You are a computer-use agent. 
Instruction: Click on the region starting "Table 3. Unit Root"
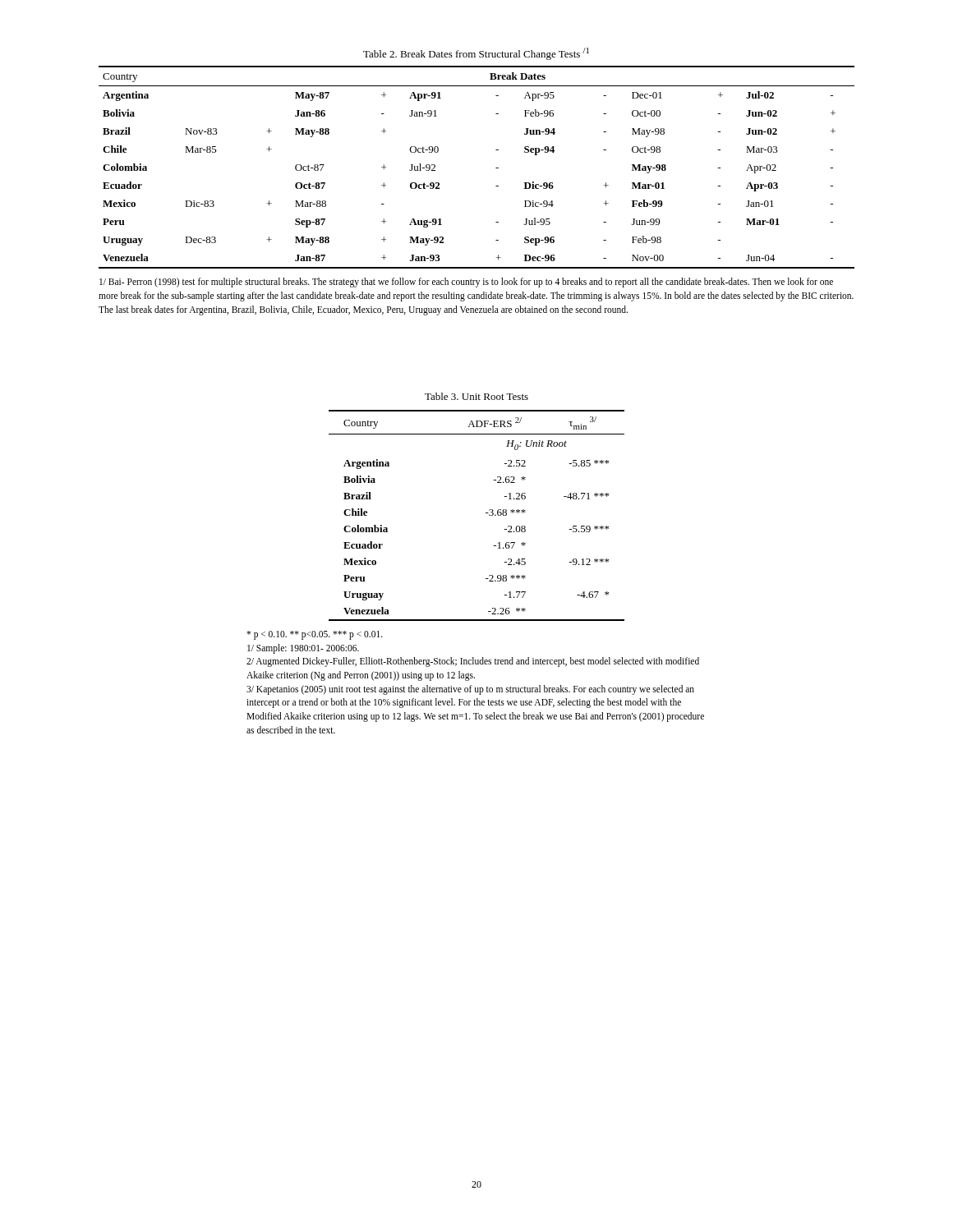(x=476, y=397)
